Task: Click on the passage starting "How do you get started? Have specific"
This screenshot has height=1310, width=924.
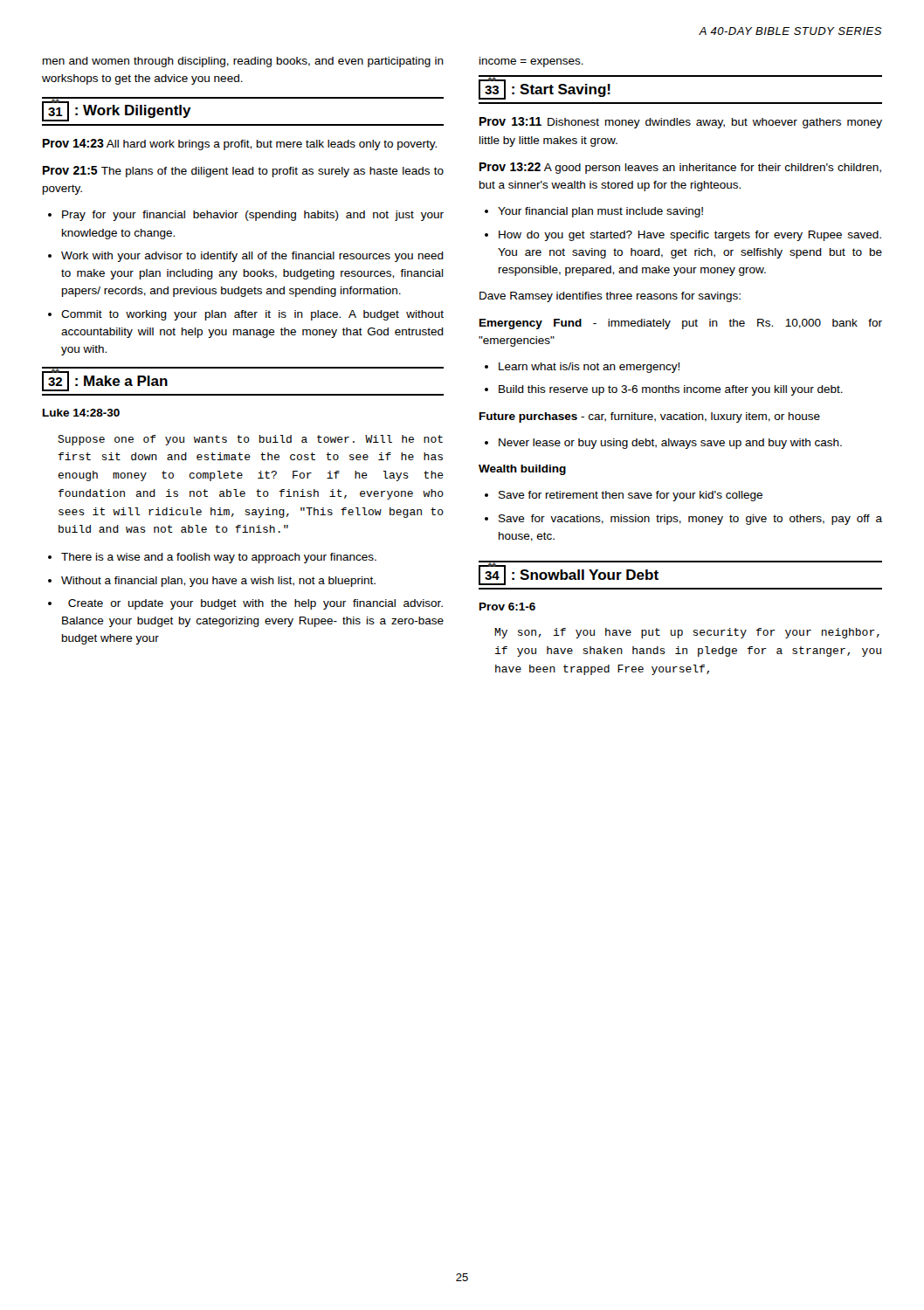Action: pos(690,252)
